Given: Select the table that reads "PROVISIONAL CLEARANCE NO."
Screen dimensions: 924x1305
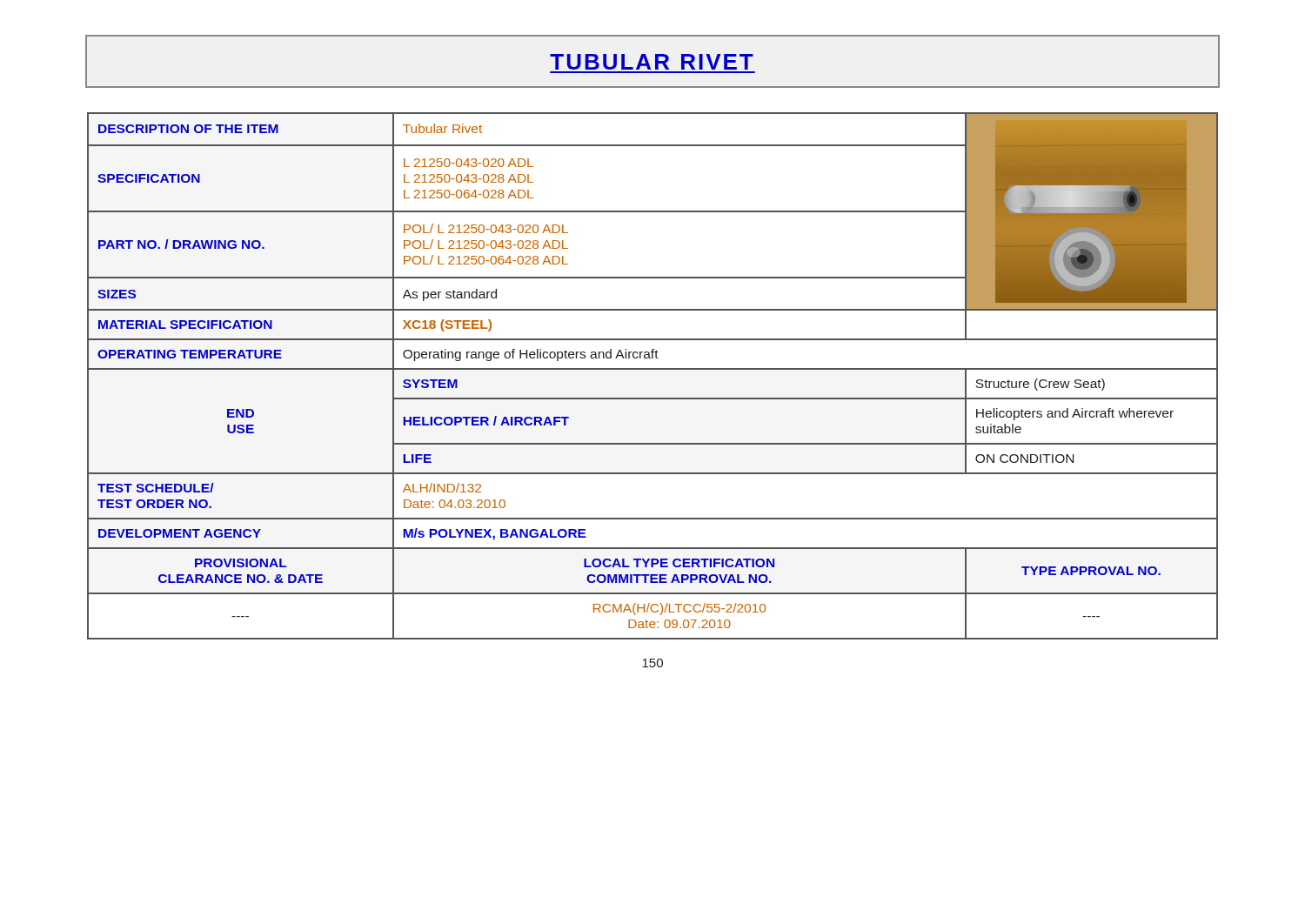Looking at the screenshot, I should [652, 376].
